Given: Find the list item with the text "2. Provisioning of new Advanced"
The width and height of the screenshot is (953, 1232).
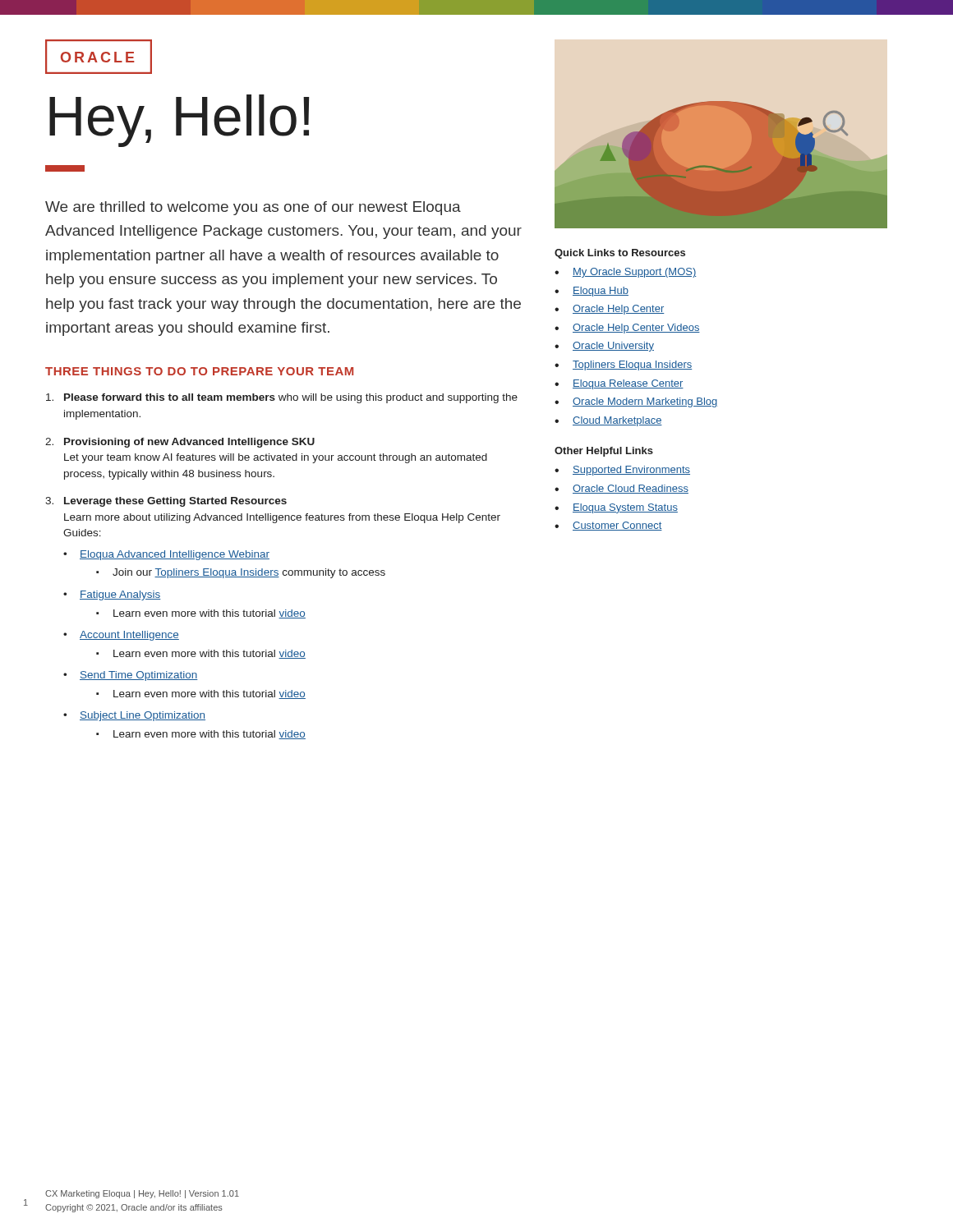Looking at the screenshot, I should pyautogui.click(x=288, y=457).
